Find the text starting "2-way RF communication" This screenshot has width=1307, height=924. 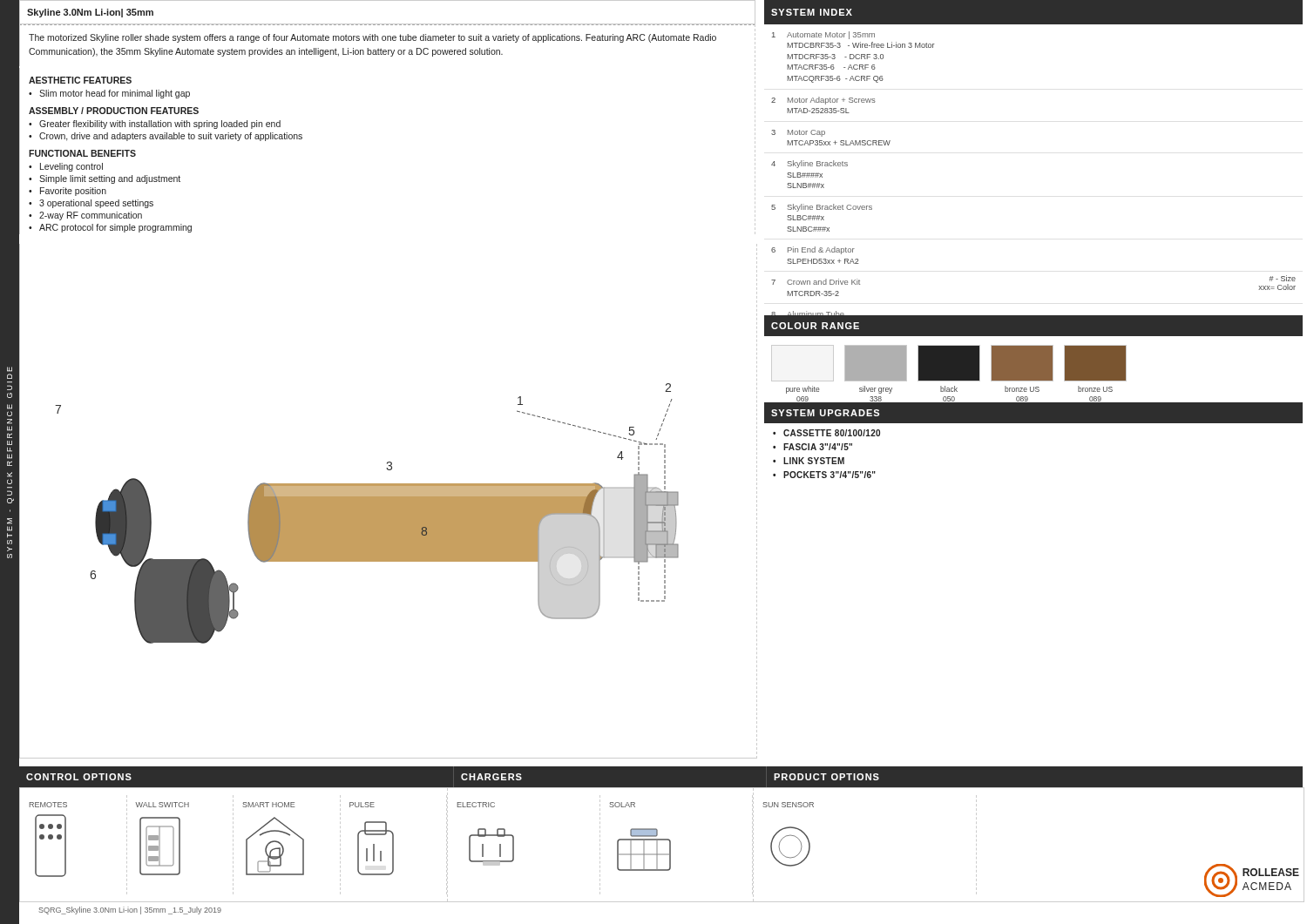coord(91,215)
